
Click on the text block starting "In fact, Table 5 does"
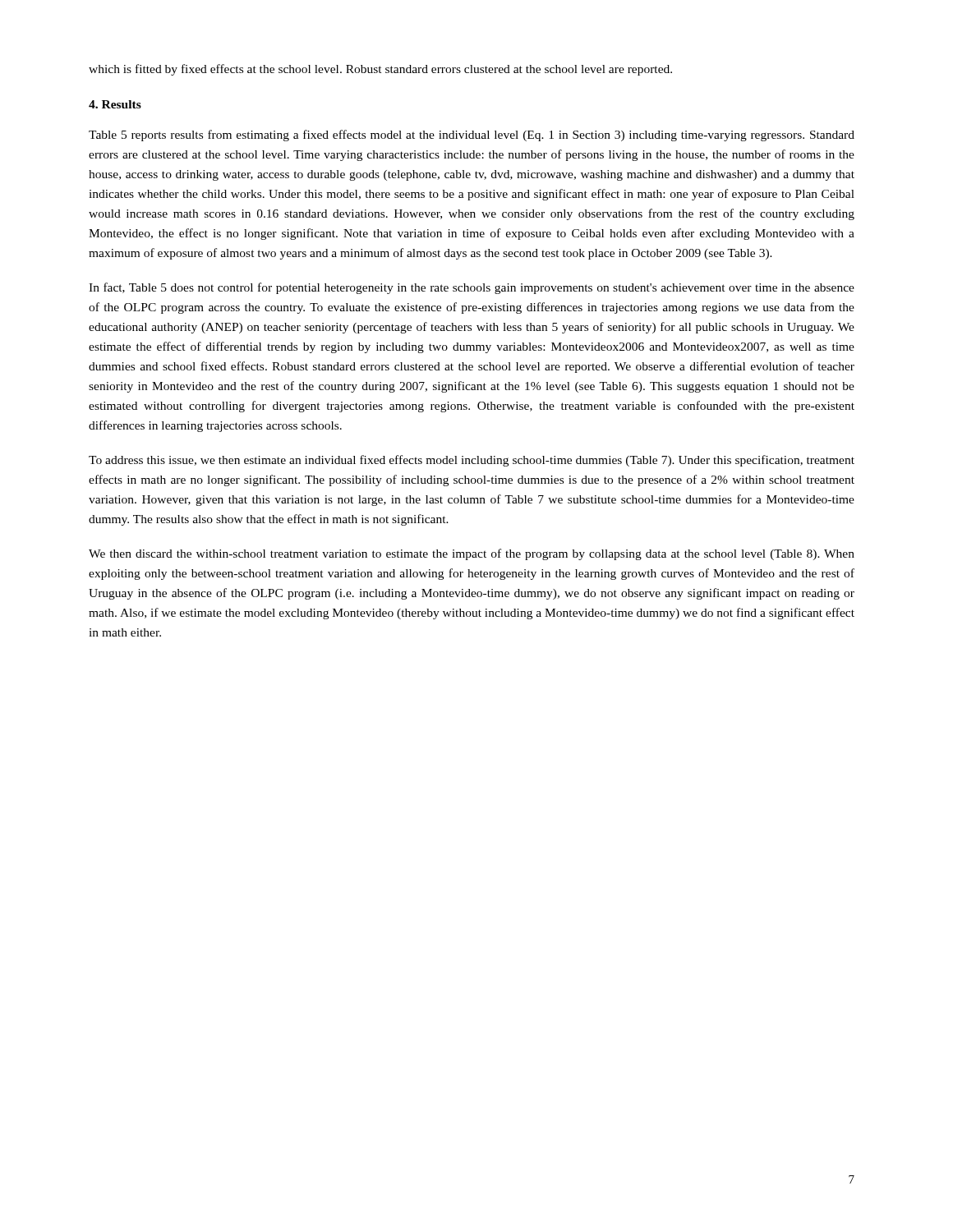click(x=472, y=356)
